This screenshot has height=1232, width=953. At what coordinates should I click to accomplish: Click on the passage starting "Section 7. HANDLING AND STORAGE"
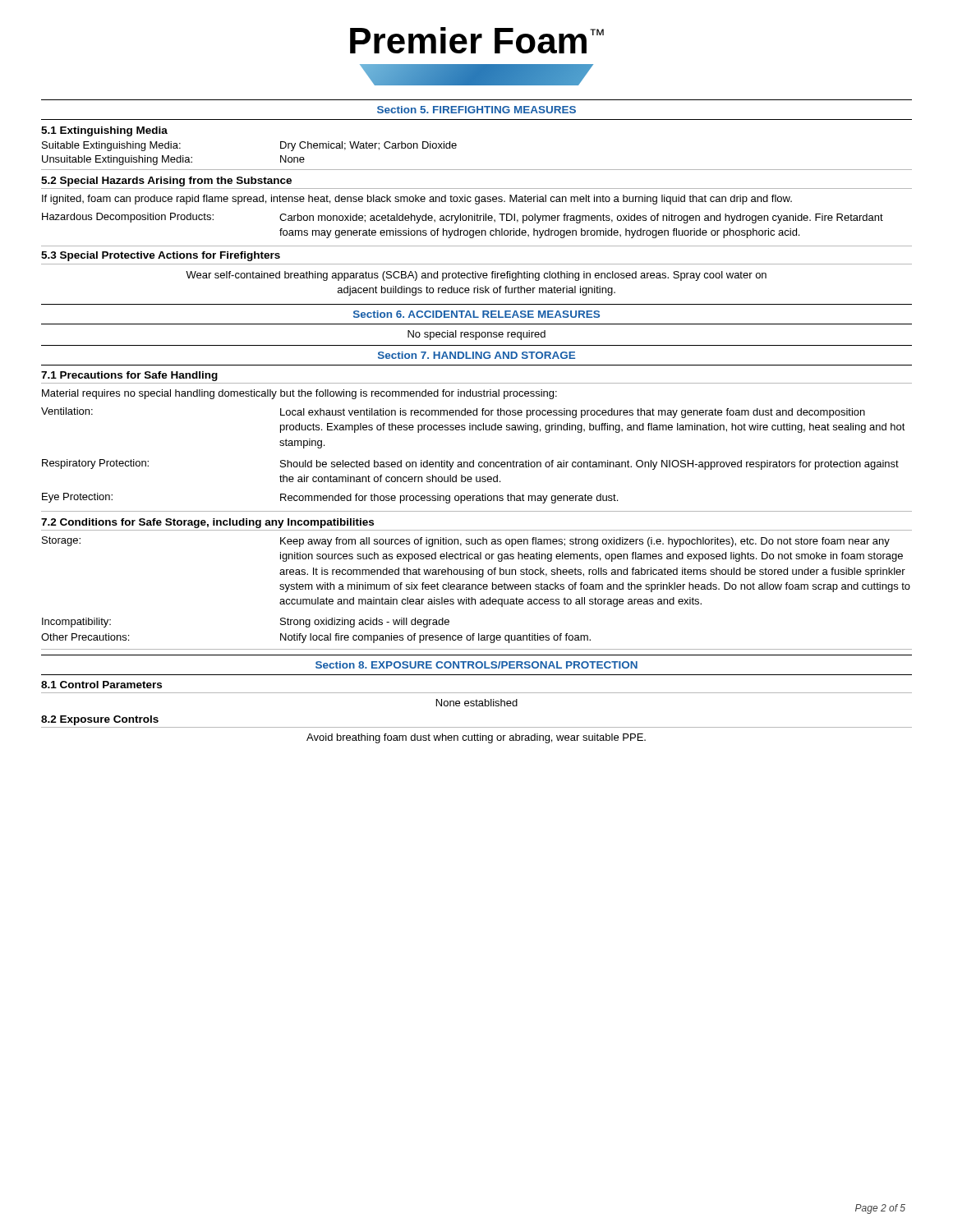point(476,355)
